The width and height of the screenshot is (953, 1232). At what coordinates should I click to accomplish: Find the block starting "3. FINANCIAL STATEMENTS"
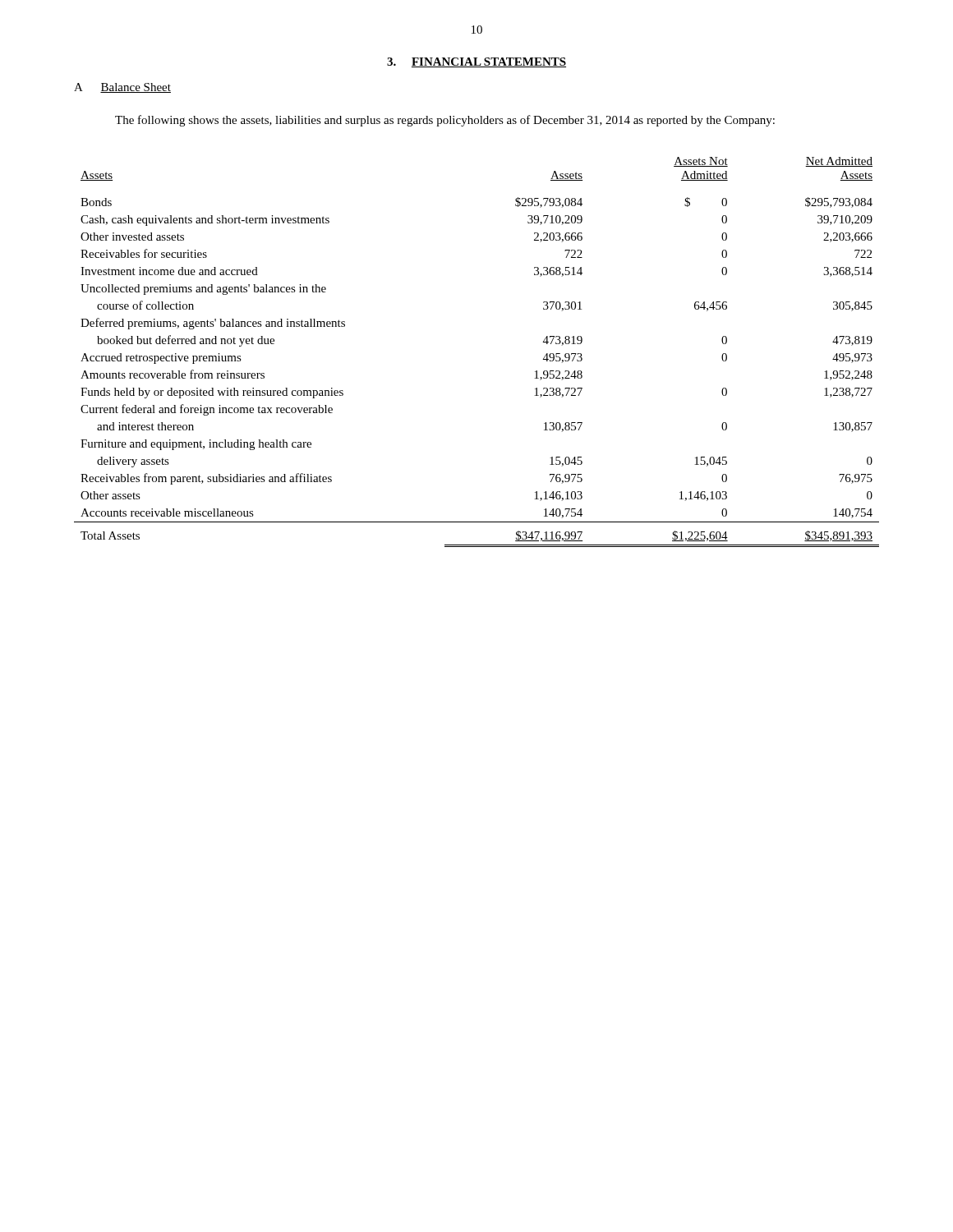476,62
